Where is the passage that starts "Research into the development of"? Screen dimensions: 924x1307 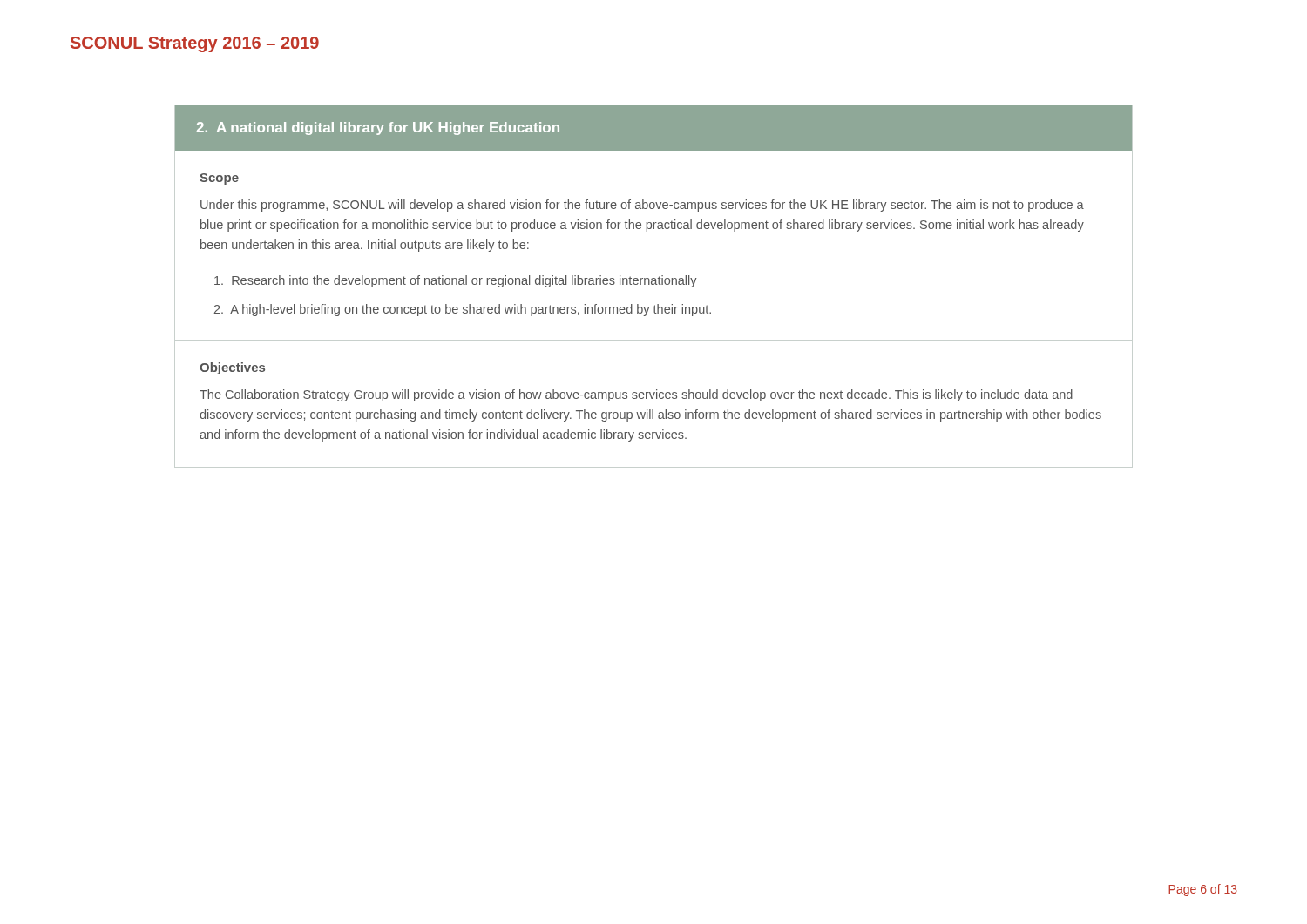click(x=455, y=280)
